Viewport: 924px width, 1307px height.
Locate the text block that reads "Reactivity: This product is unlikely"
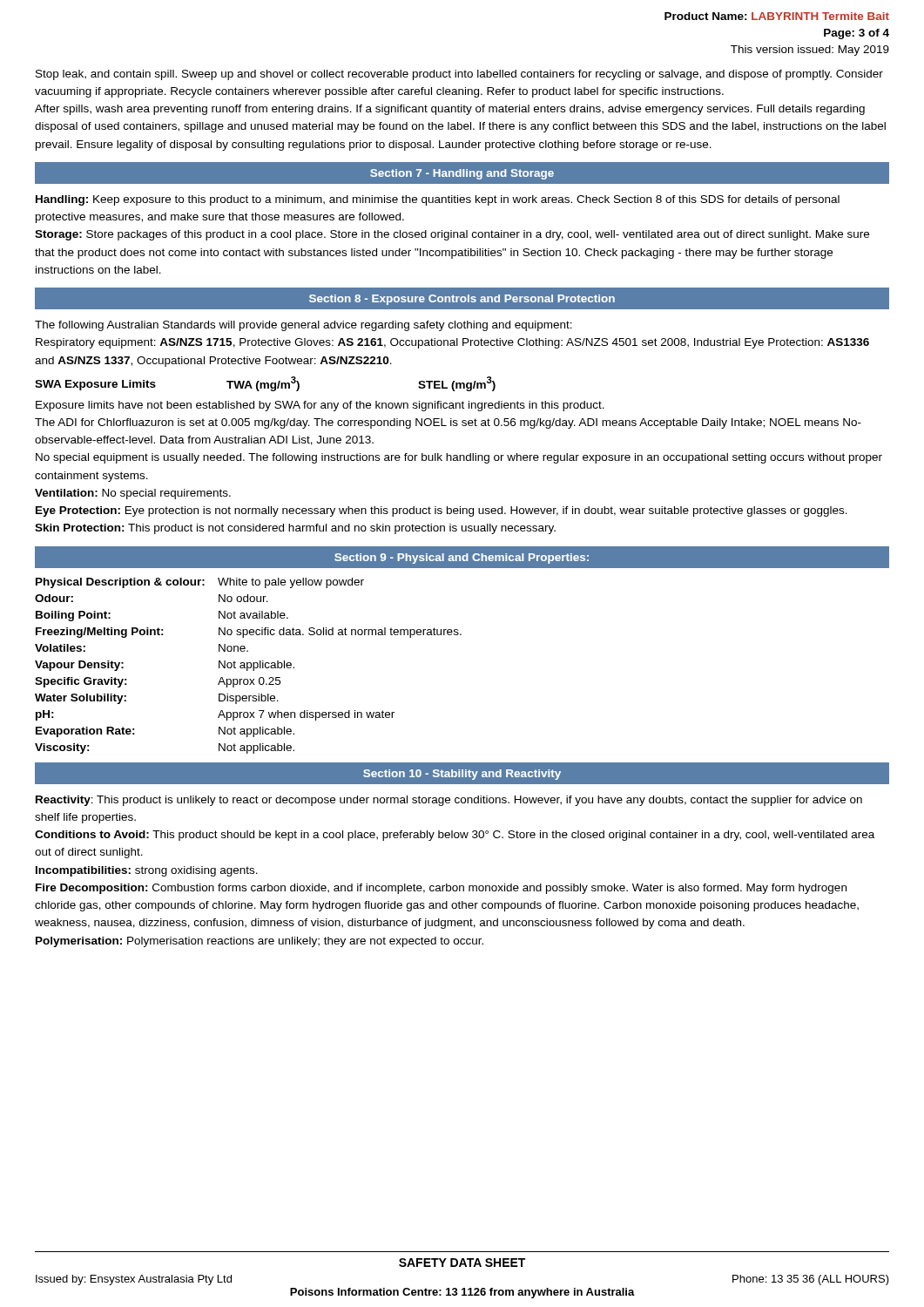click(449, 801)
